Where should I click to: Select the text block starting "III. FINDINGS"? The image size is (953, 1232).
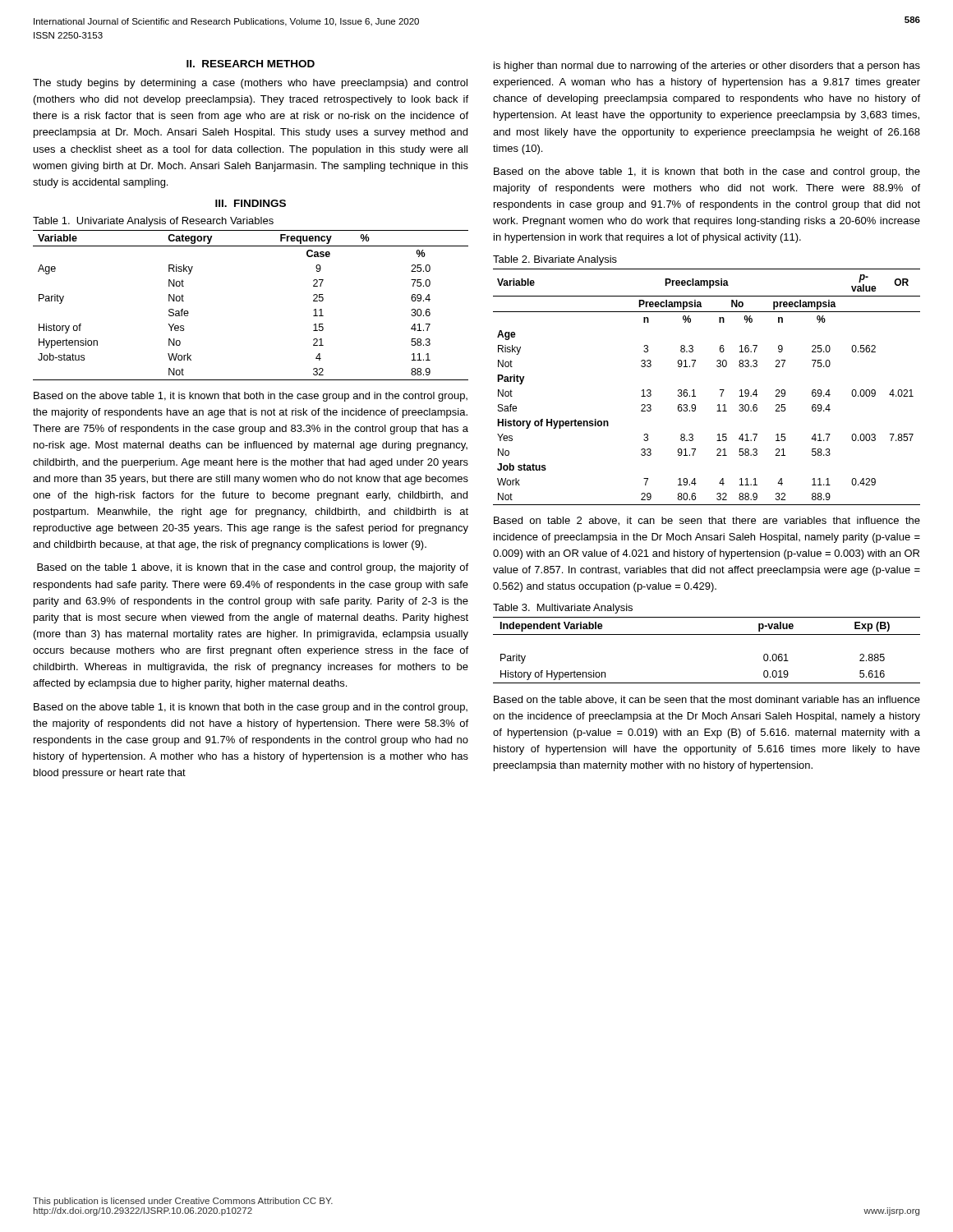[x=251, y=203]
